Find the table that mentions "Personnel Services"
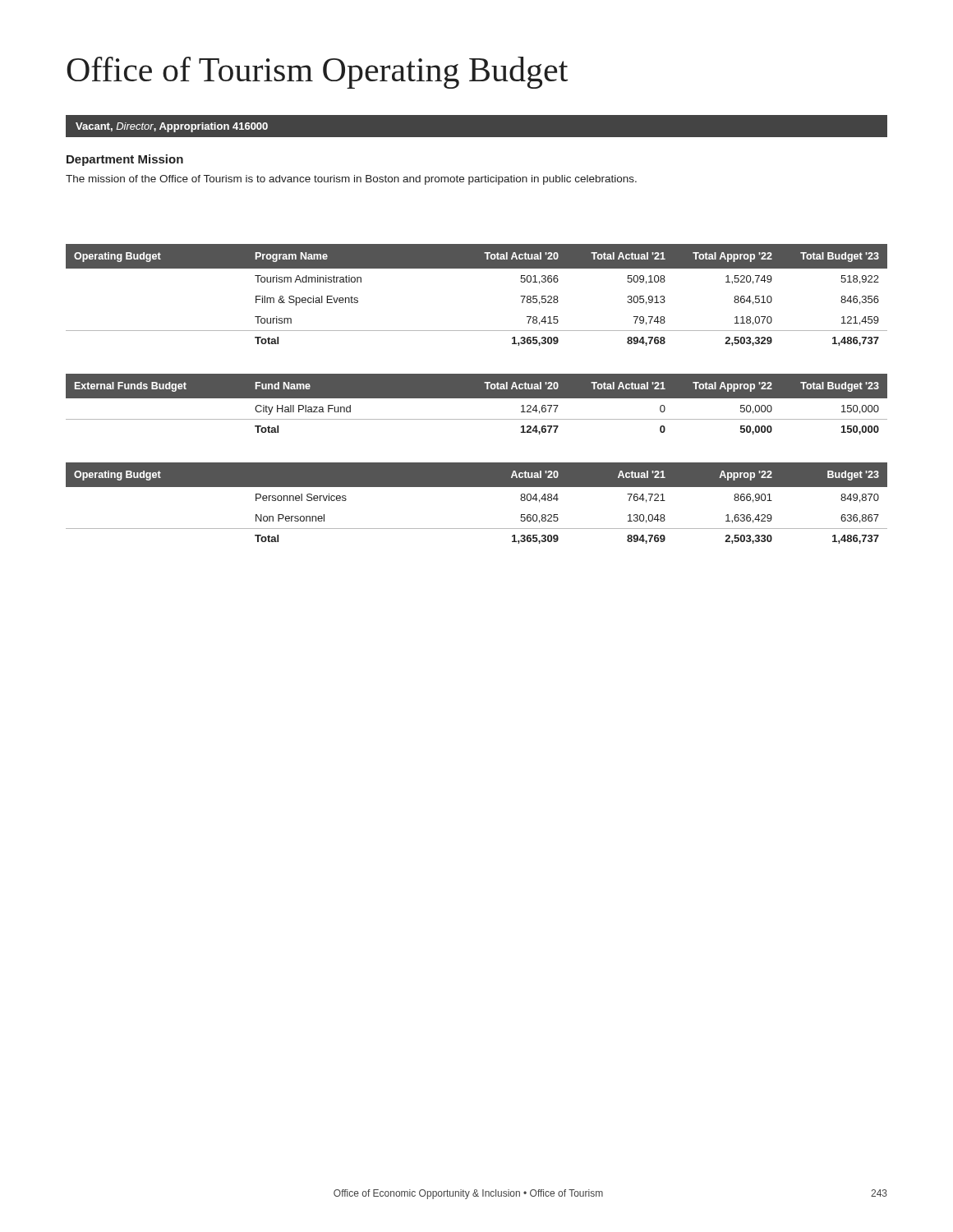The image size is (953, 1232). (x=476, y=505)
